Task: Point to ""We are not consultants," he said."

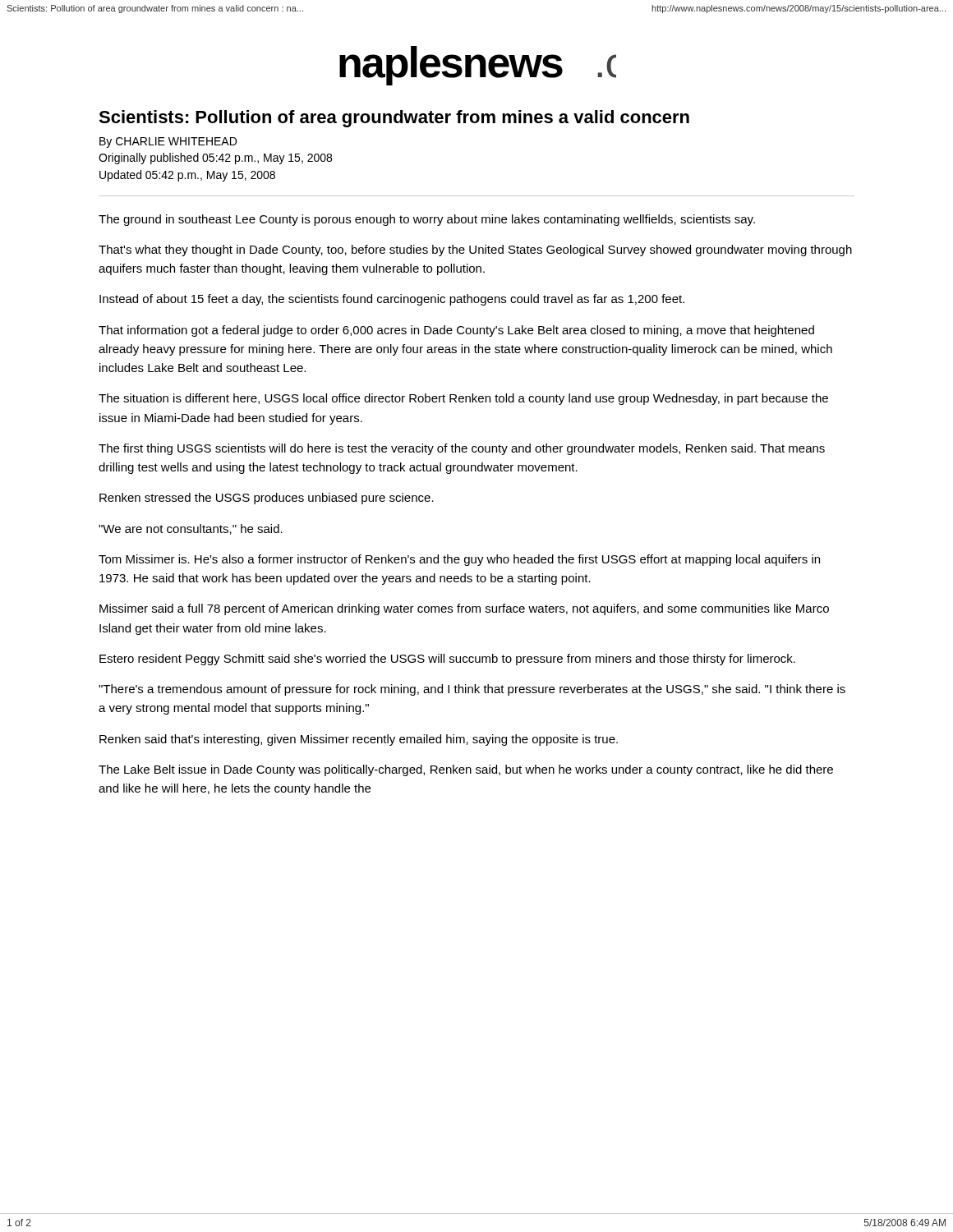Action: click(x=191, y=528)
